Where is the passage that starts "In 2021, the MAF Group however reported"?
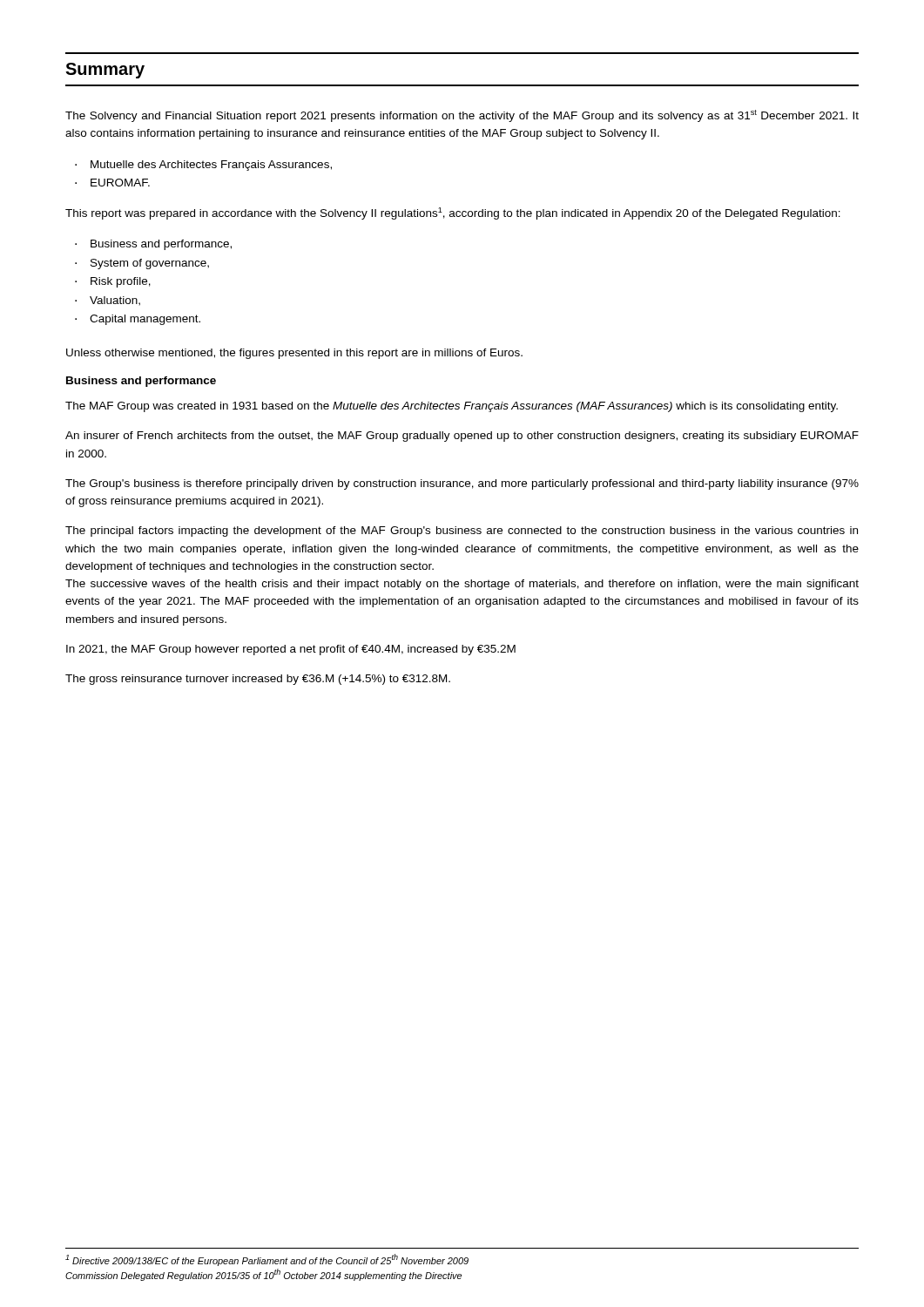Viewport: 924px width, 1307px height. [462, 649]
